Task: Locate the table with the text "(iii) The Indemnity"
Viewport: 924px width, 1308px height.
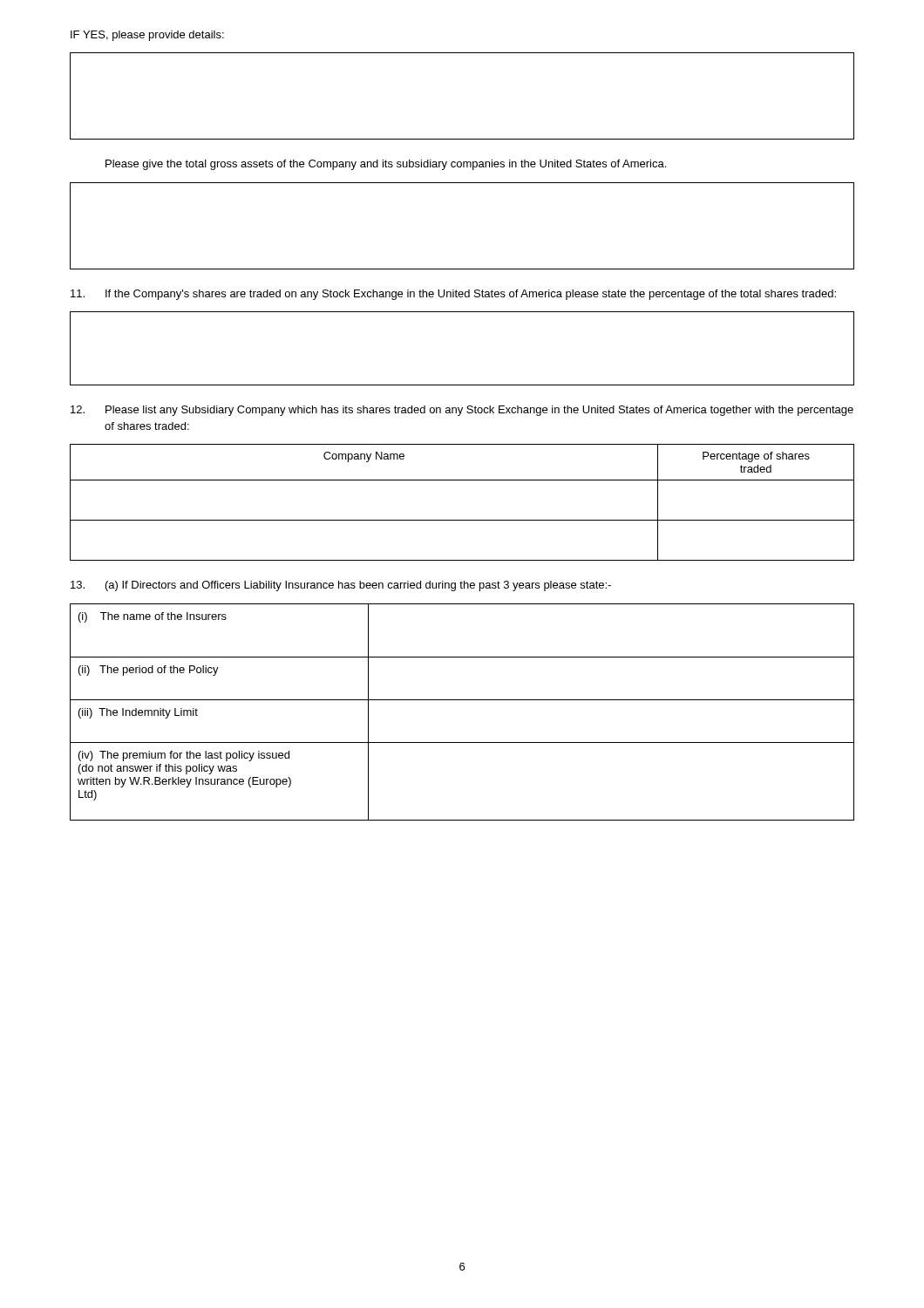Action: pos(462,712)
